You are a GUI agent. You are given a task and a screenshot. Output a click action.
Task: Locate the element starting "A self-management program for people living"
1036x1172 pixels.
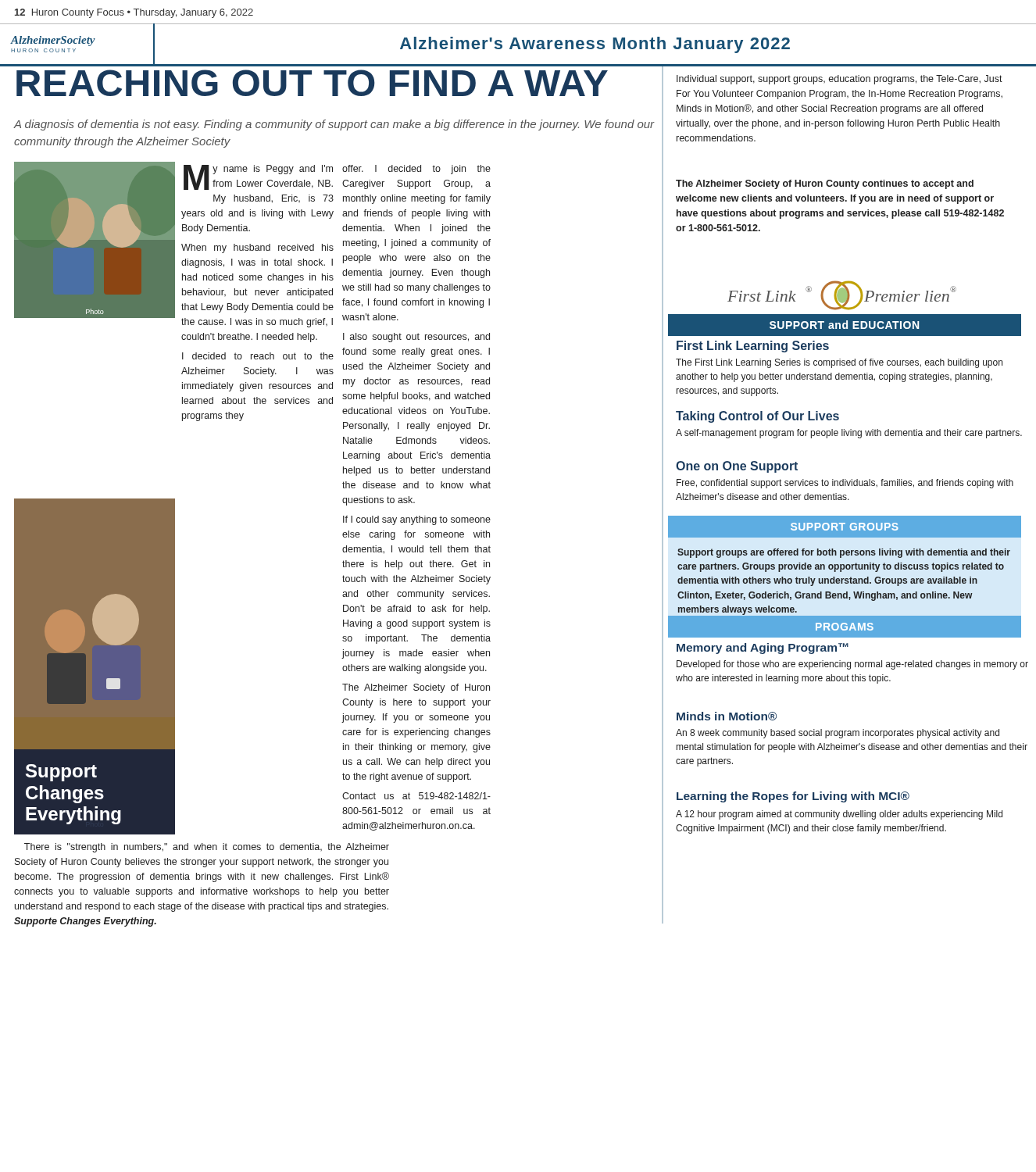[x=849, y=433]
